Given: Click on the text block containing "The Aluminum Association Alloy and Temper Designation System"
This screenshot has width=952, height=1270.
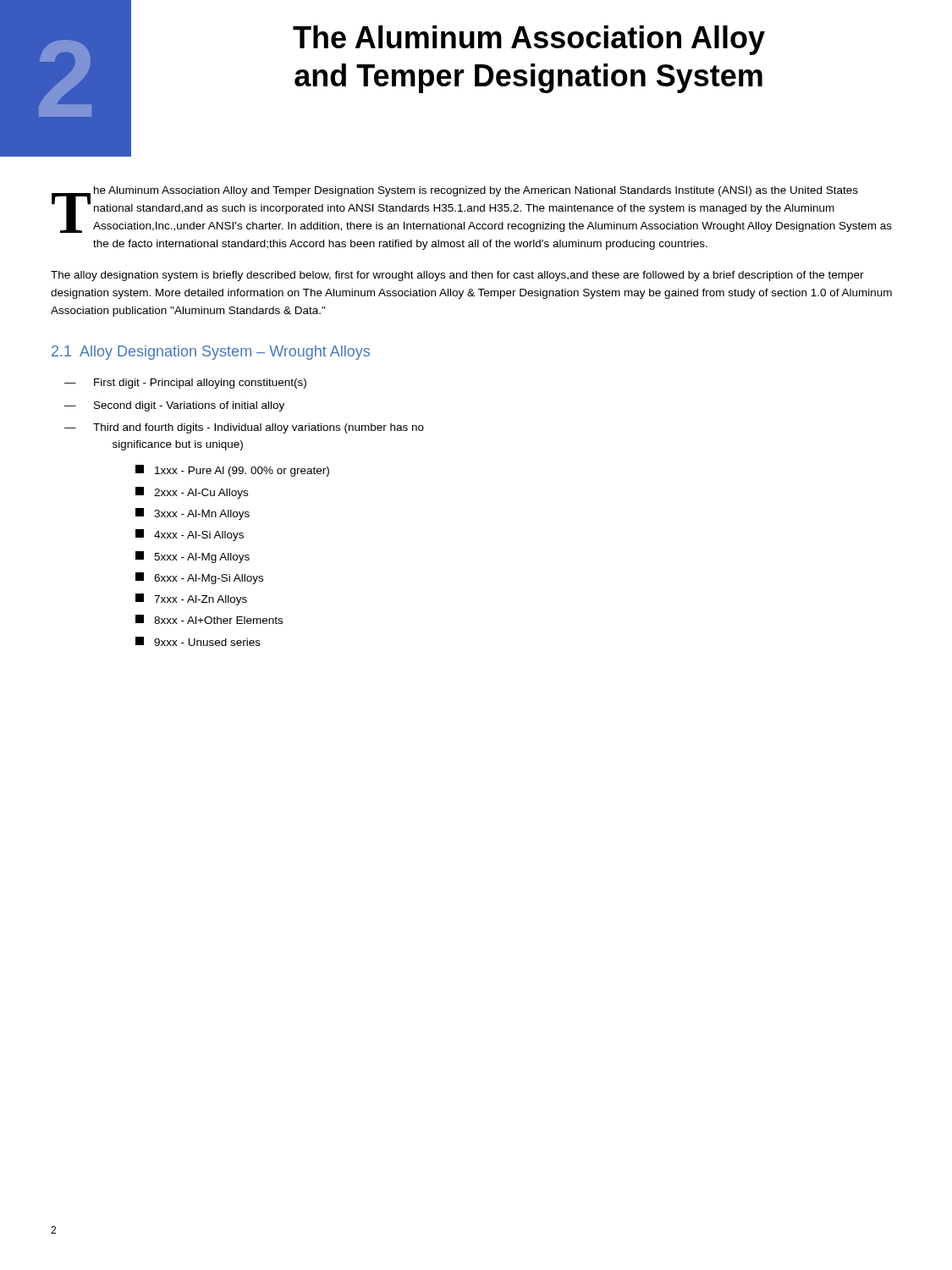Looking at the screenshot, I should tap(476, 217).
